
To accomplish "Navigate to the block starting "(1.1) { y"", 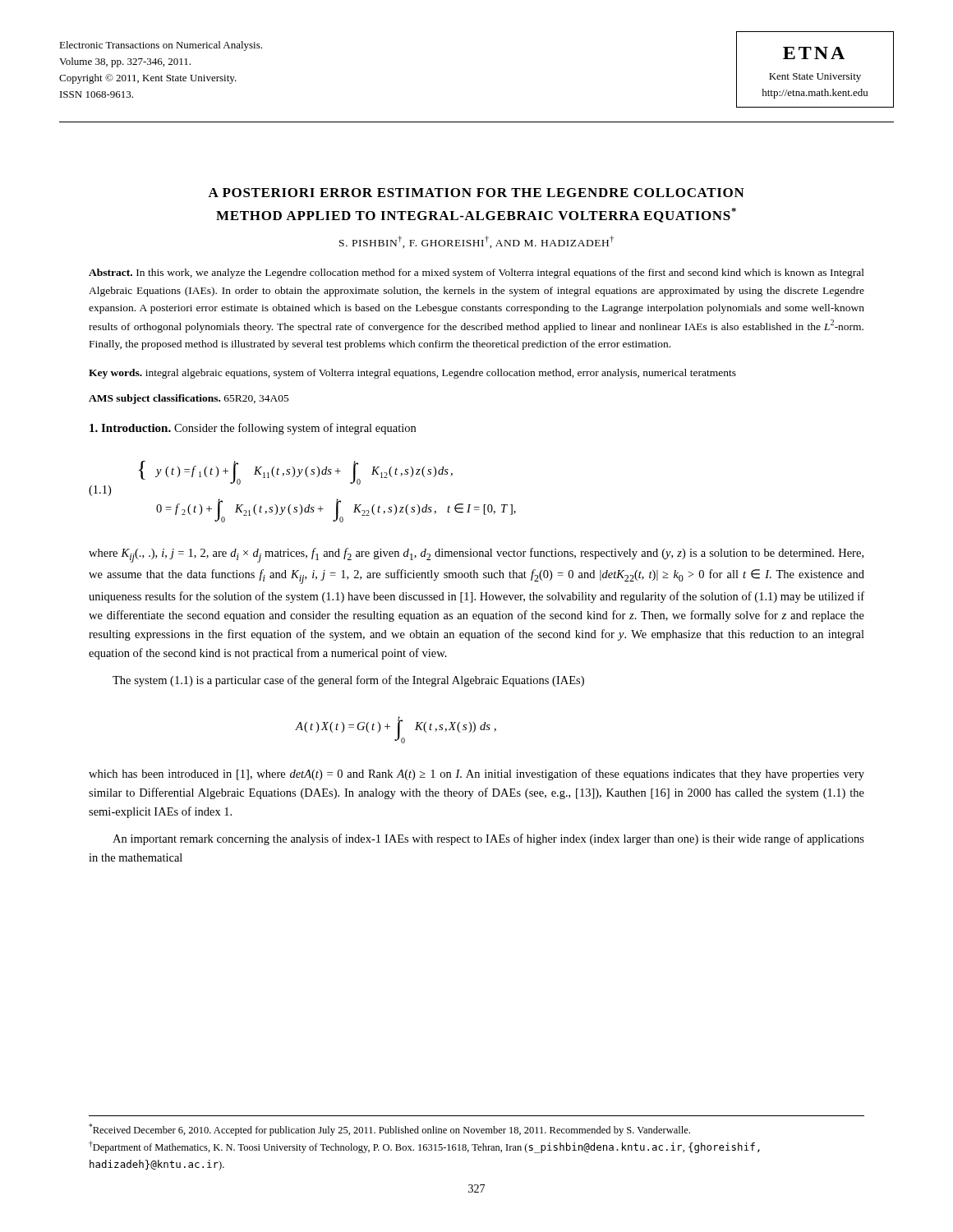I will pos(476,490).
